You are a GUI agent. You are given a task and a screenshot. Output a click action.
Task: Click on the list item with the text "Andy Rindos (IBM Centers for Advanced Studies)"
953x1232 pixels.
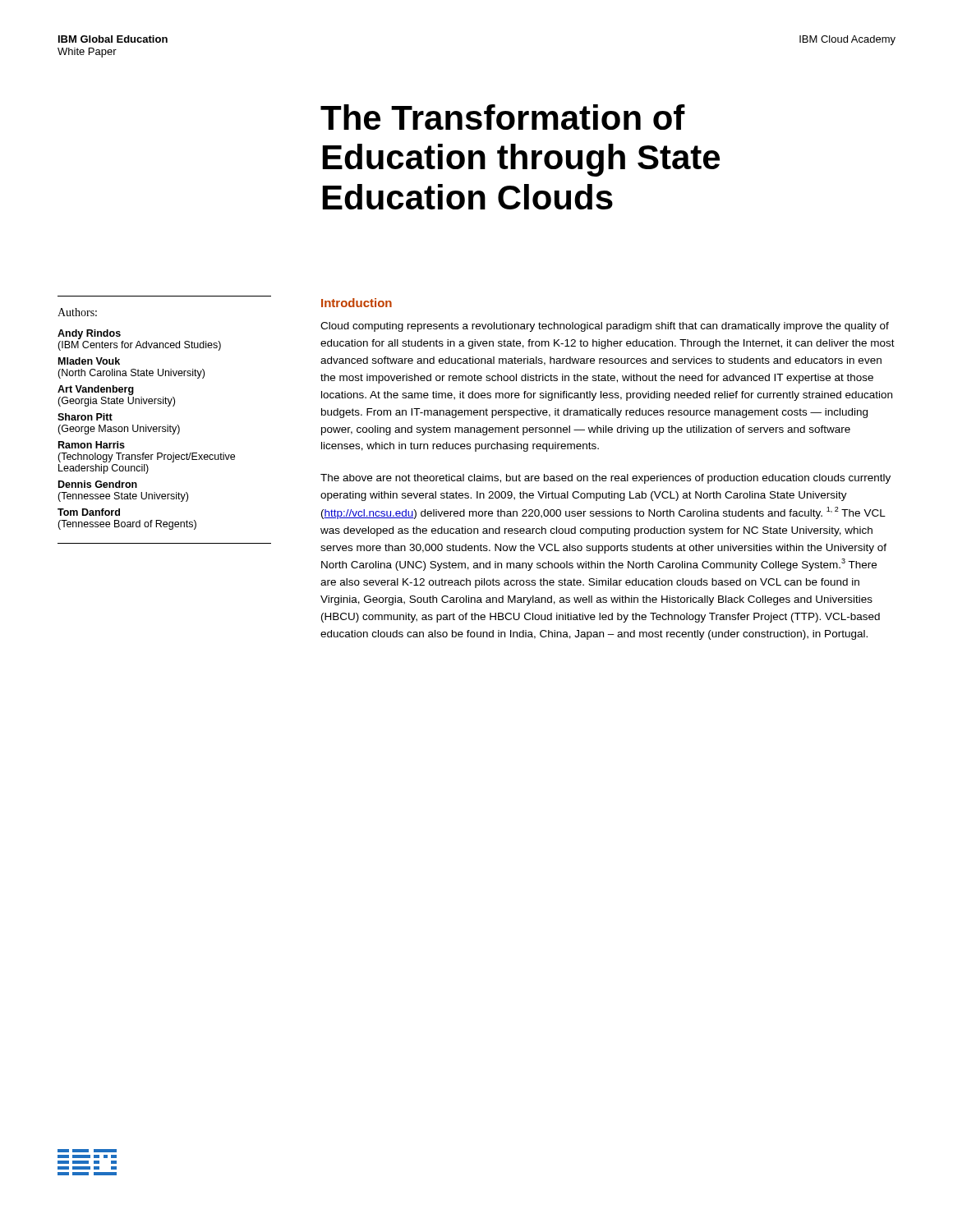[164, 339]
